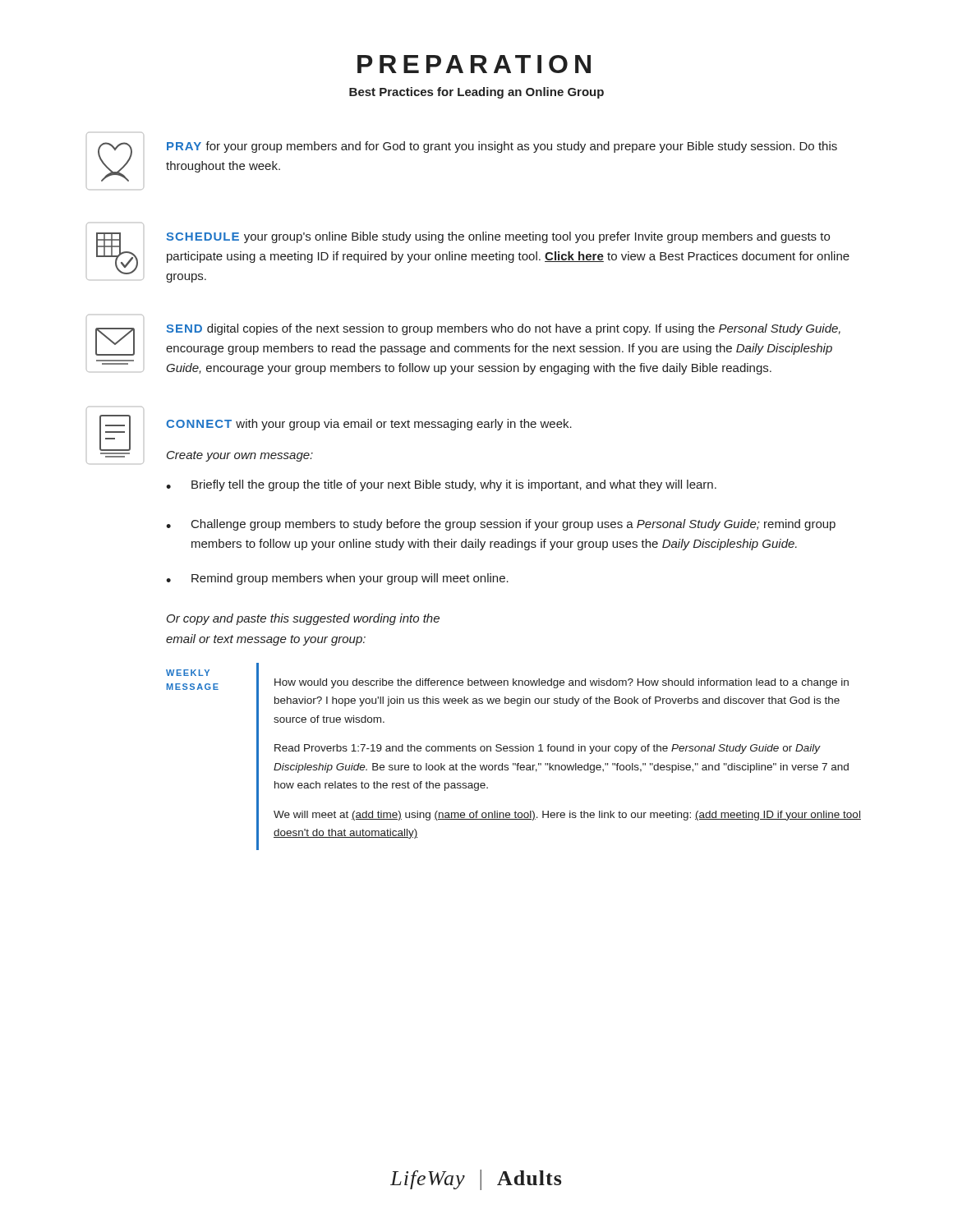Select the section header that says "Best Practices for Leading an"
The height and width of the screenshot is (1232, 953).
[x=476, y=92]
